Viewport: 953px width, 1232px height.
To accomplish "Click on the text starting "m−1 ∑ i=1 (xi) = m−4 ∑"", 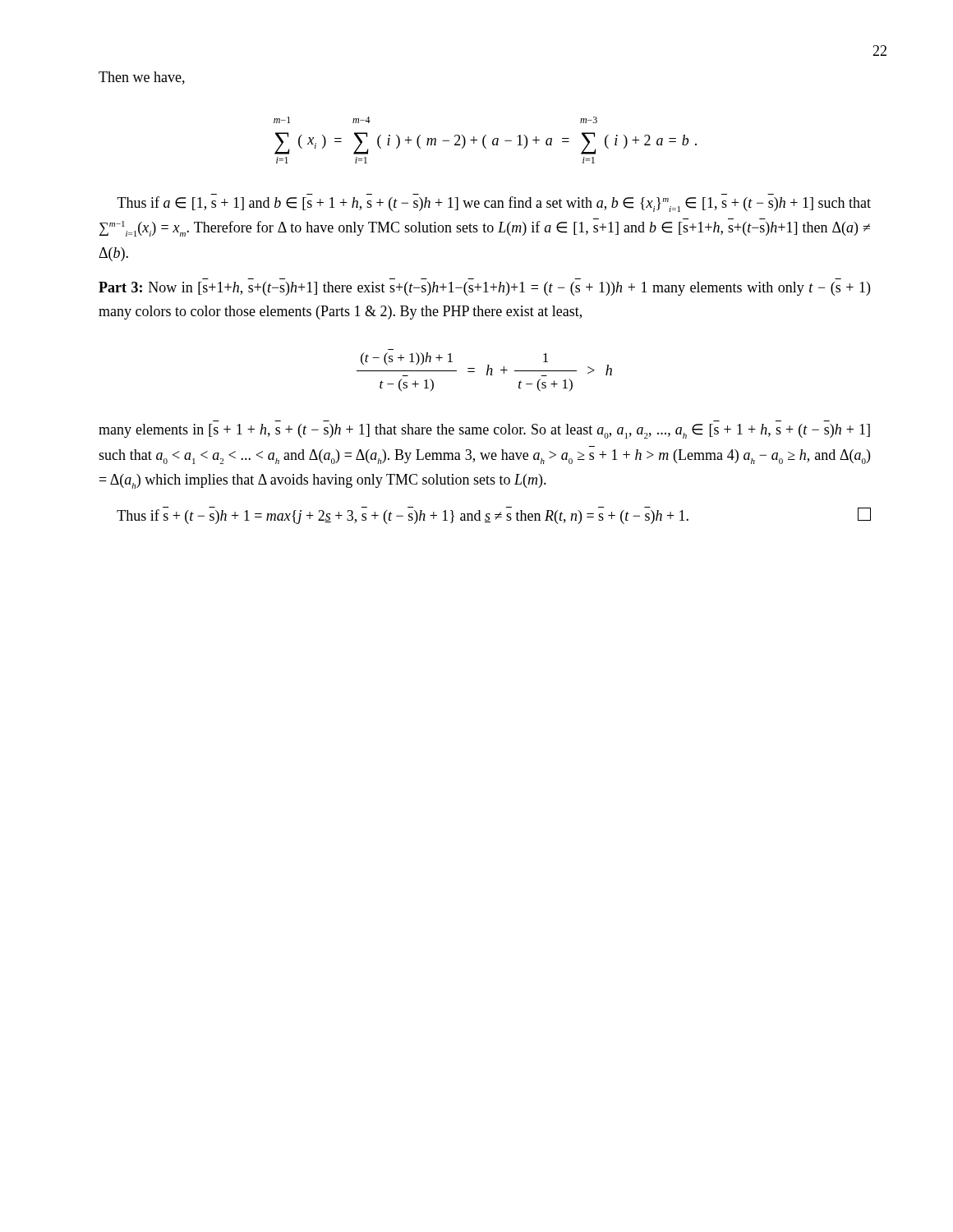I will [x=485, y=140].
